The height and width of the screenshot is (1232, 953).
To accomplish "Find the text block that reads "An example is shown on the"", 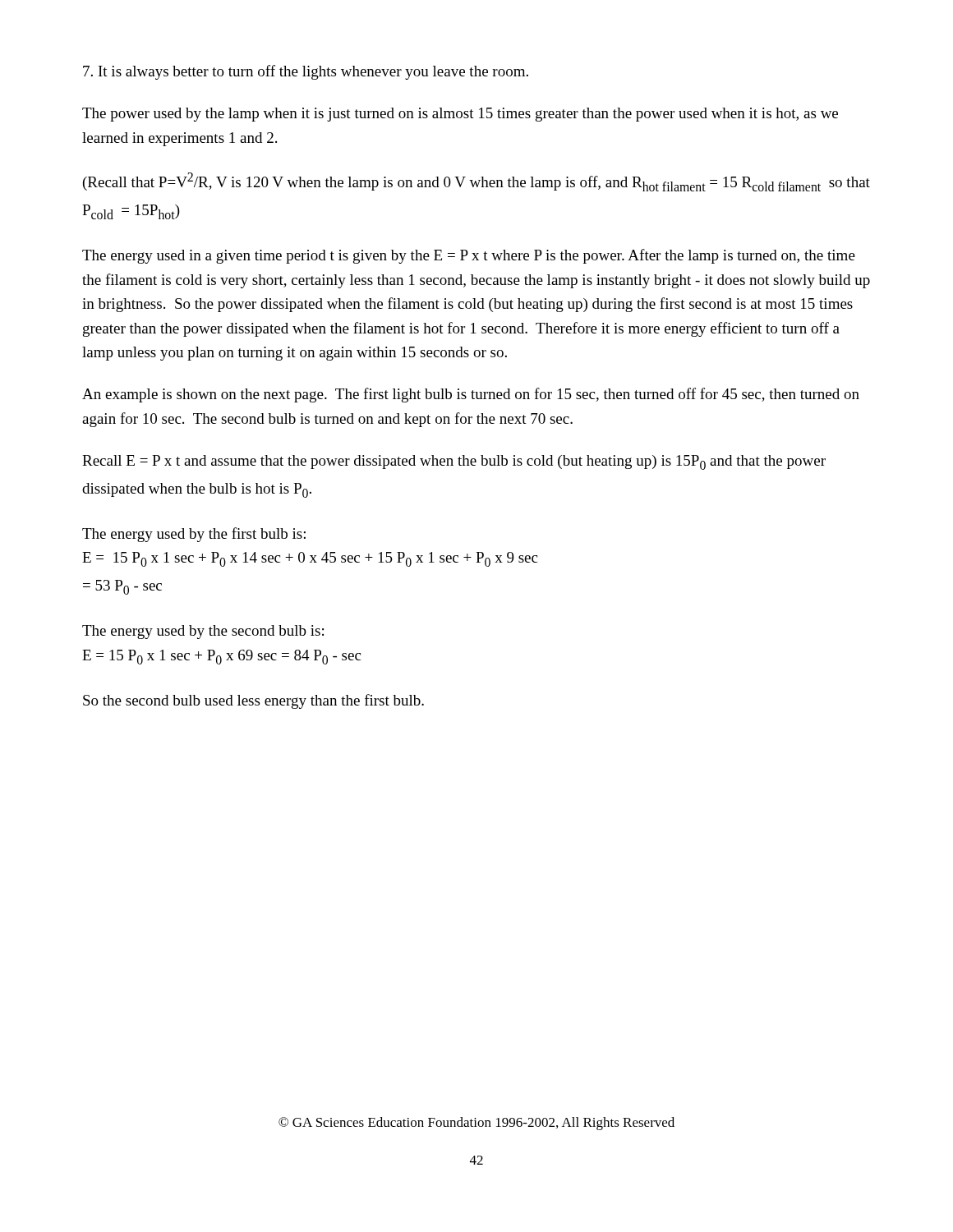I will click(476, 406).
